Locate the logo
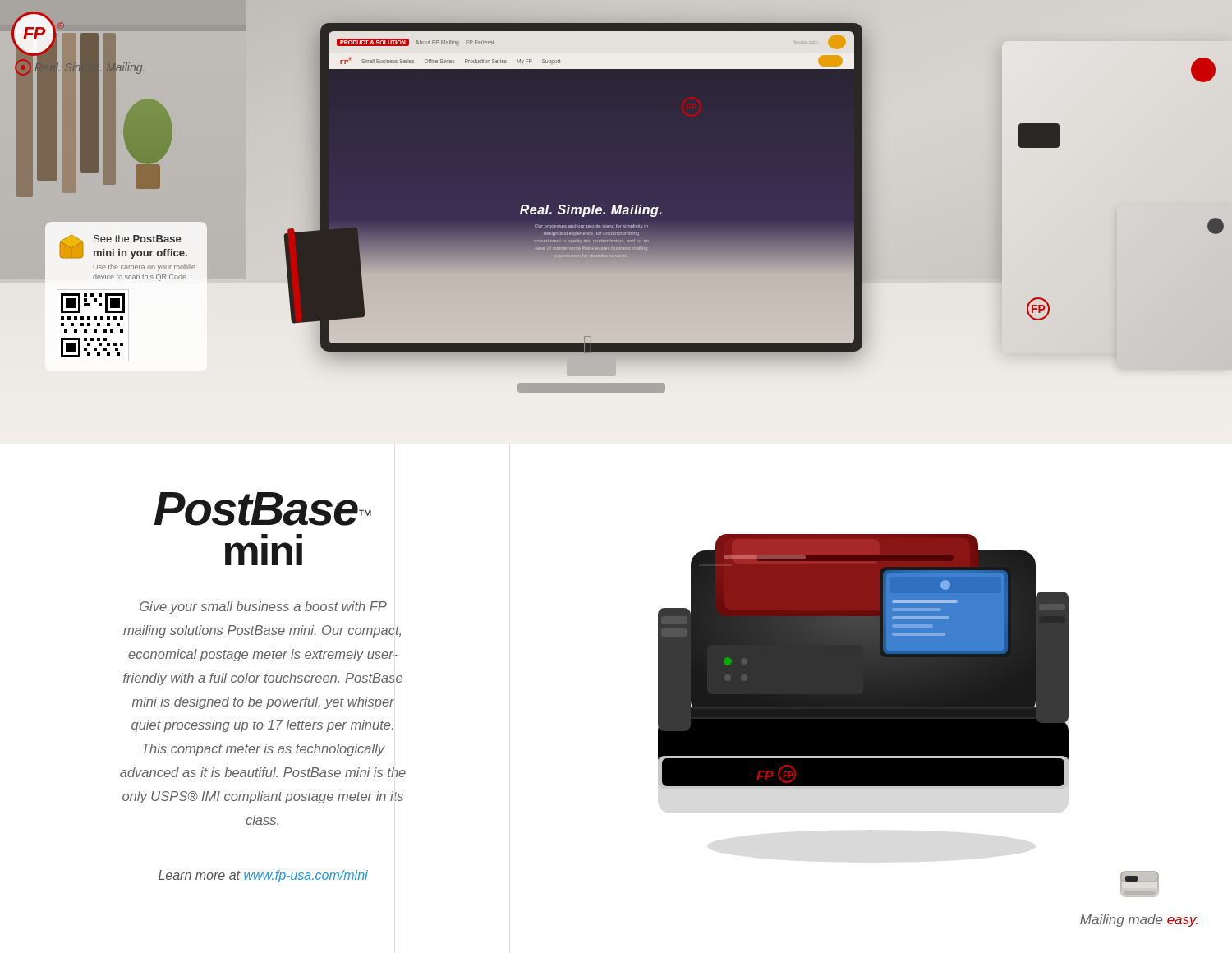 click(x=79, y=44)
